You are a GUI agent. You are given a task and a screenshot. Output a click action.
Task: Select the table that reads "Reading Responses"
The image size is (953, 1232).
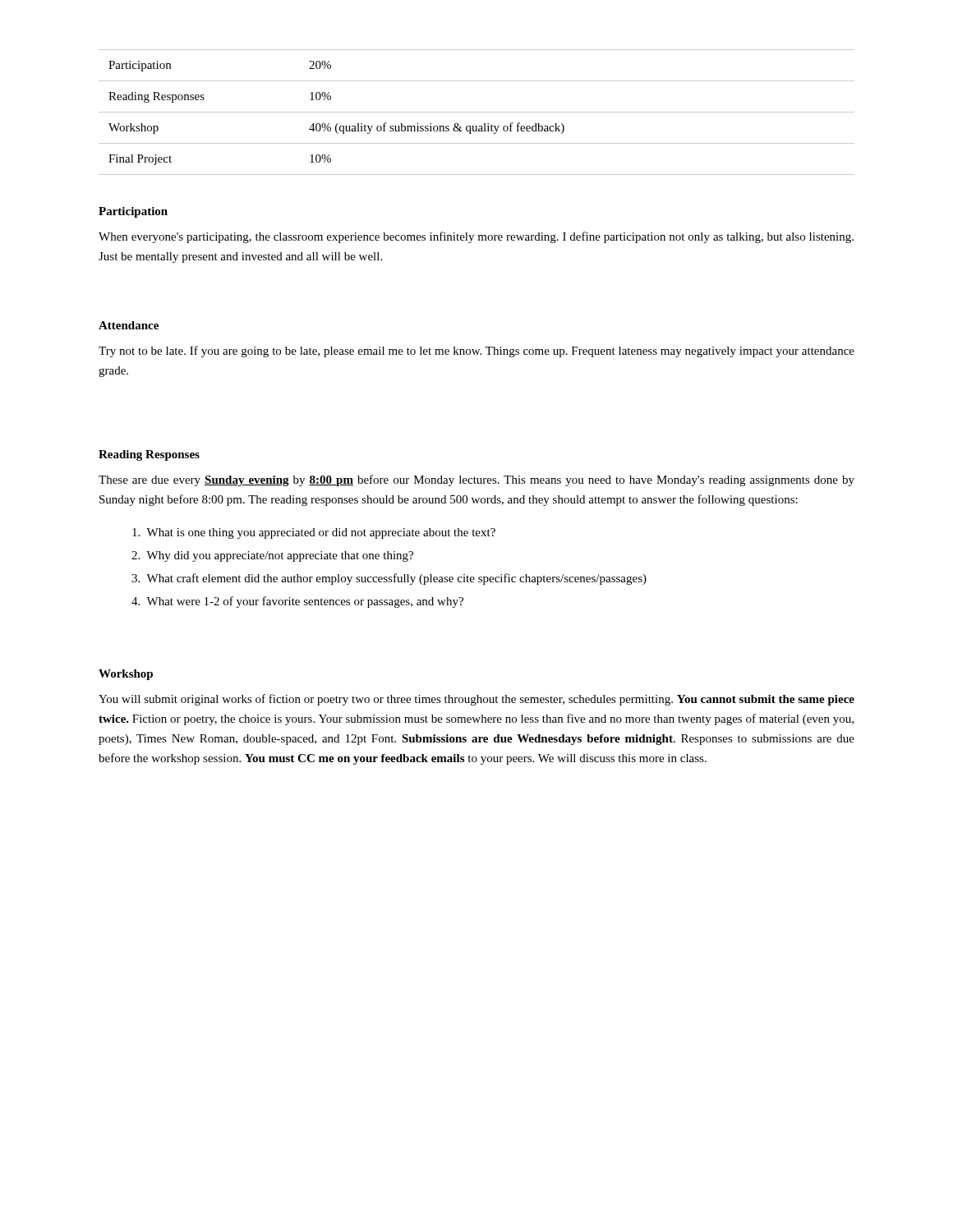[x=476, y=112]
